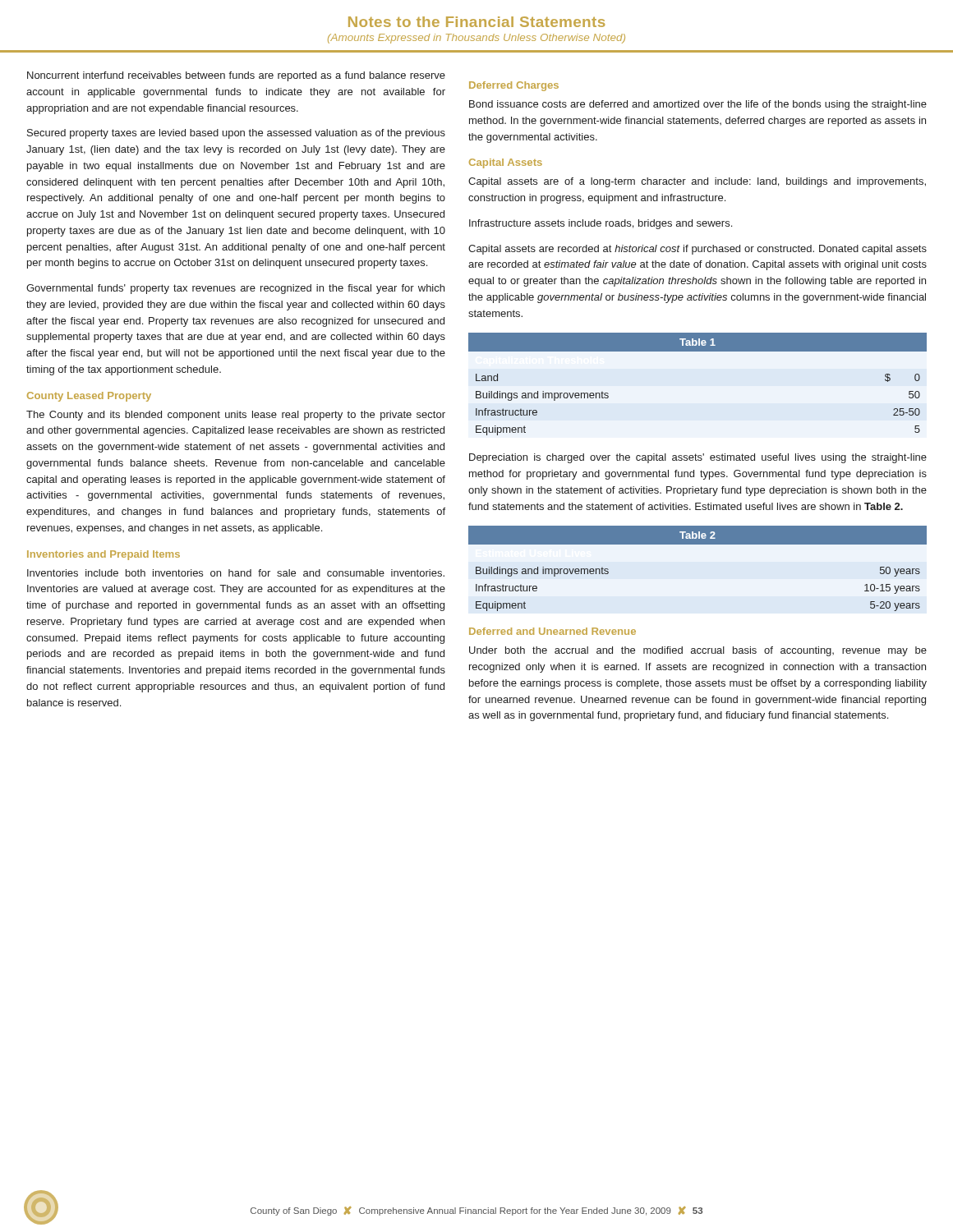
Task: Find the passage starting "Capital assets are recorded at historical"
Action: 698,280
